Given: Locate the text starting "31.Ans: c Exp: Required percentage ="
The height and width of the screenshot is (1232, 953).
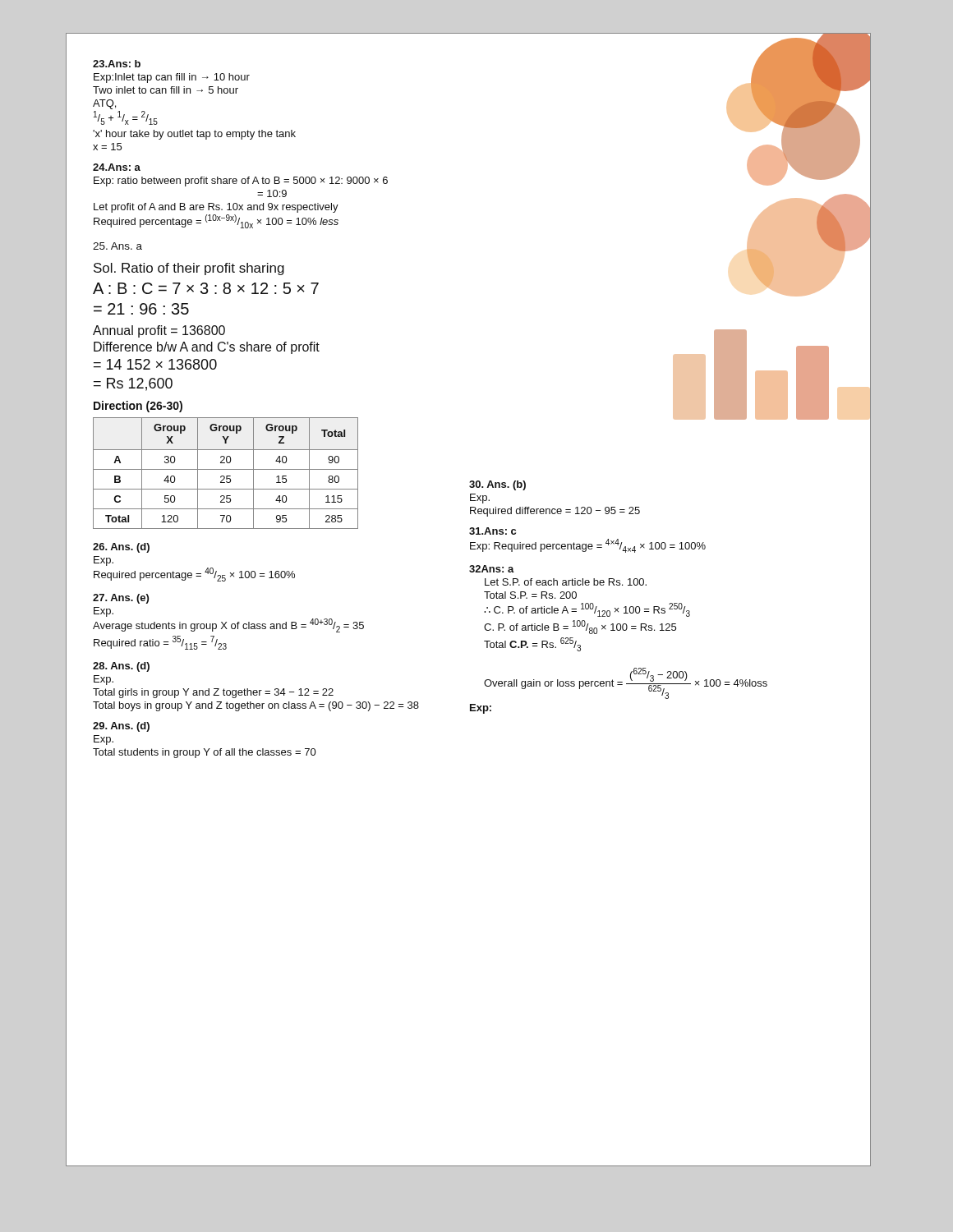Looking at the screenshot, I should tap(646, 540).
